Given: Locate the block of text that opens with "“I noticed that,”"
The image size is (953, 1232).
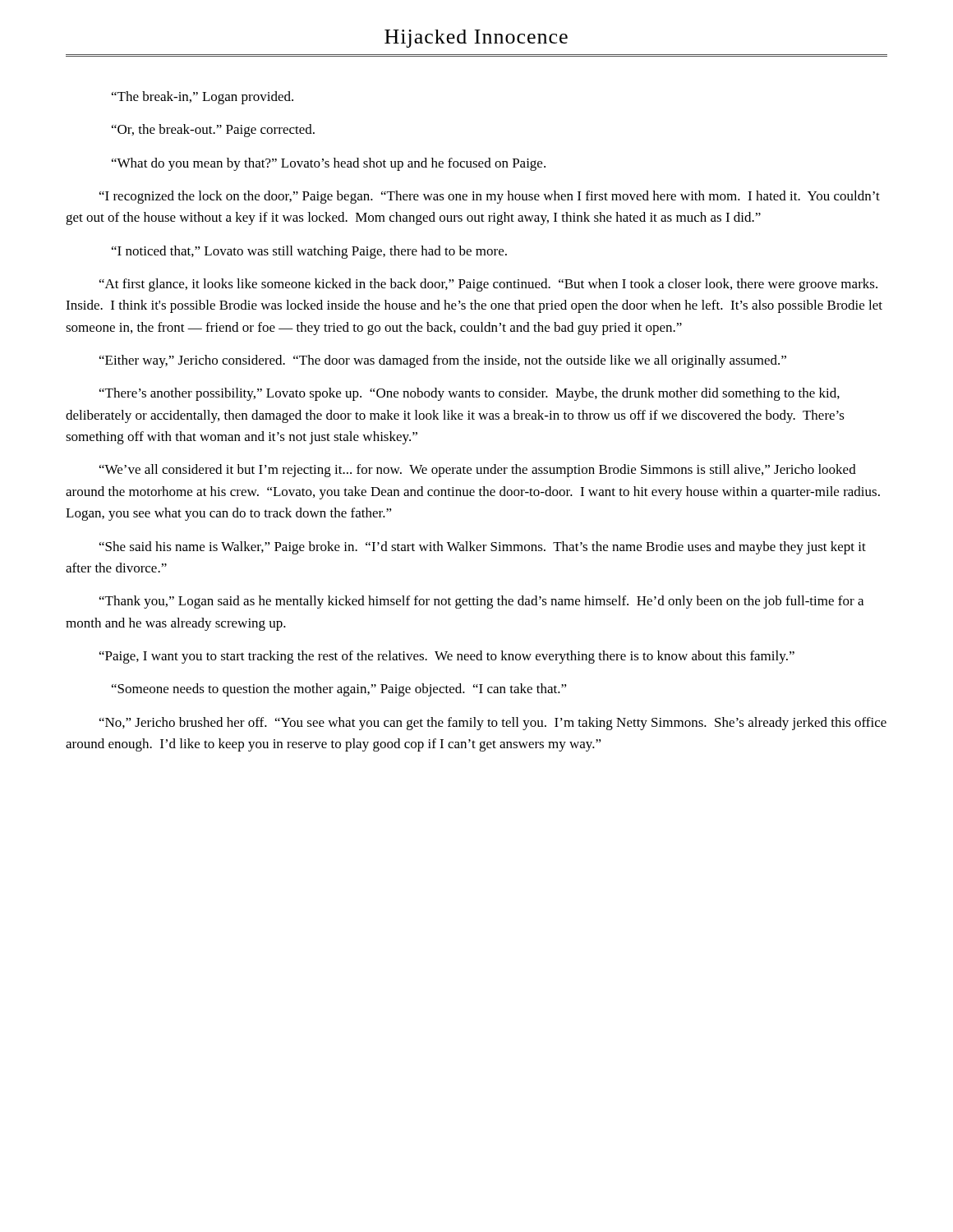Looking at the screenshot, I should 309,251.
